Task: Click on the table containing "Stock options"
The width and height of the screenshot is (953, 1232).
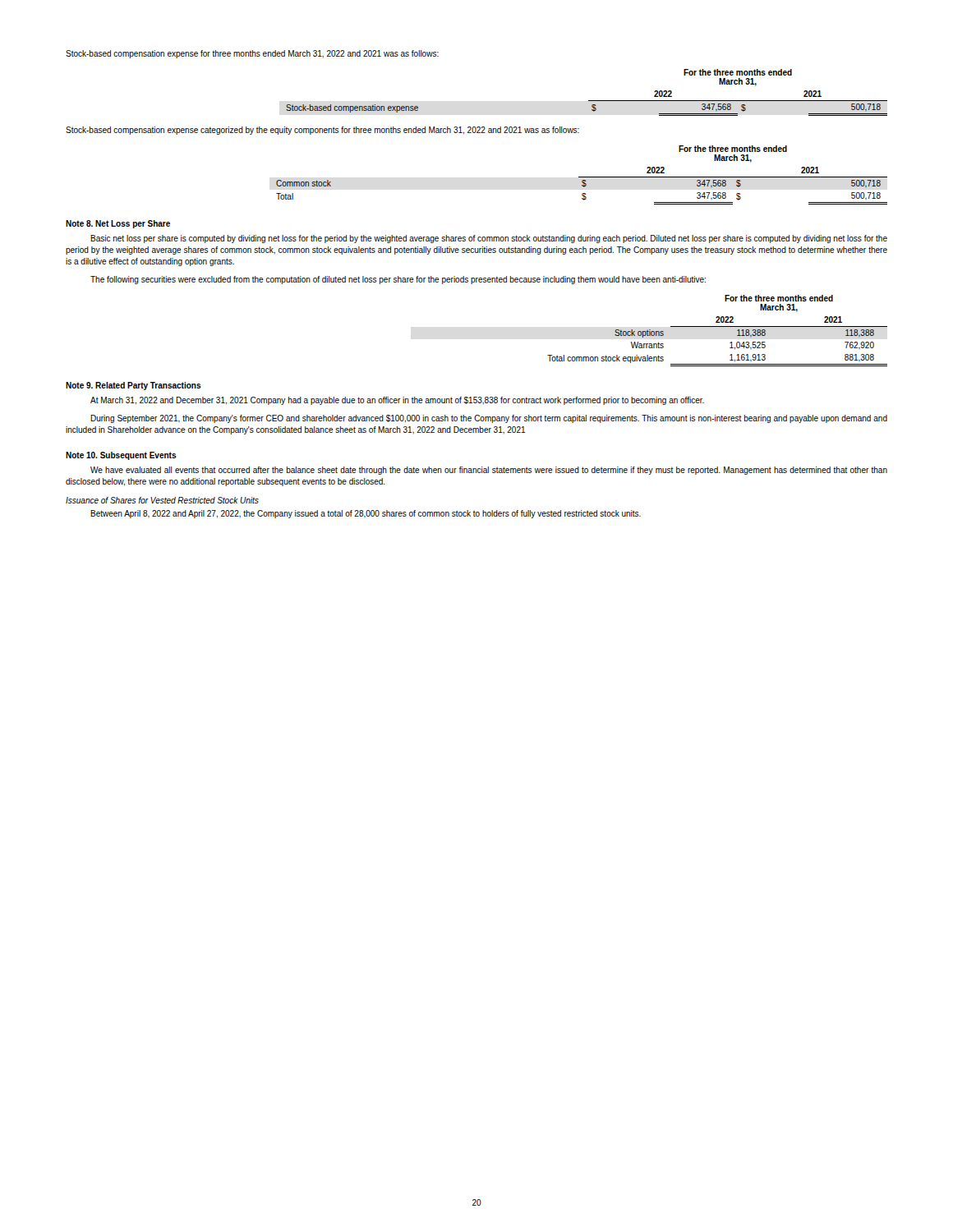Action: [476, 329]
